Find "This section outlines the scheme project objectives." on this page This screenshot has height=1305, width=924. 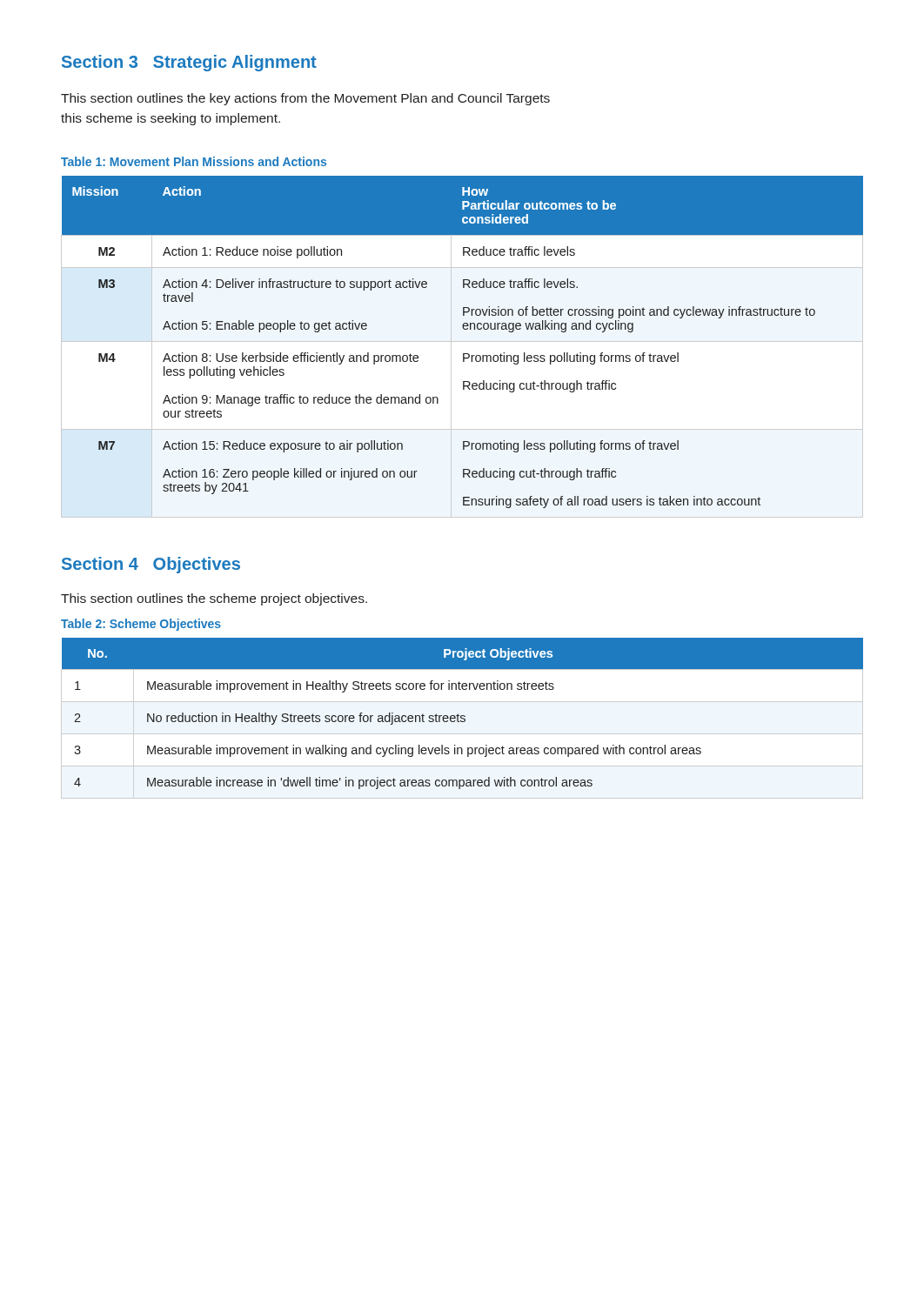coord(215,598)
